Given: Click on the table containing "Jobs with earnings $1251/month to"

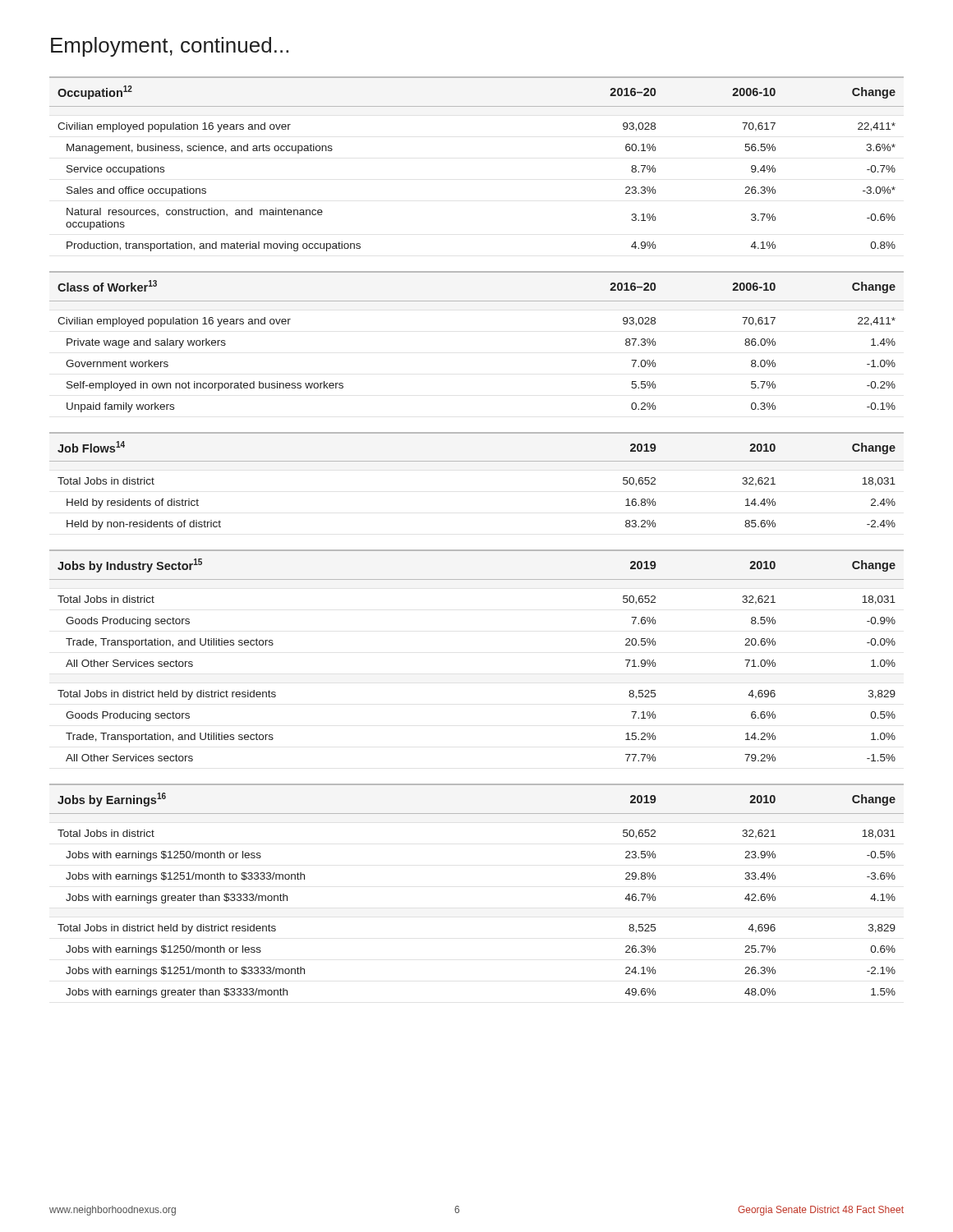Looking at the screenshot, I should click(x=476, y=893).
